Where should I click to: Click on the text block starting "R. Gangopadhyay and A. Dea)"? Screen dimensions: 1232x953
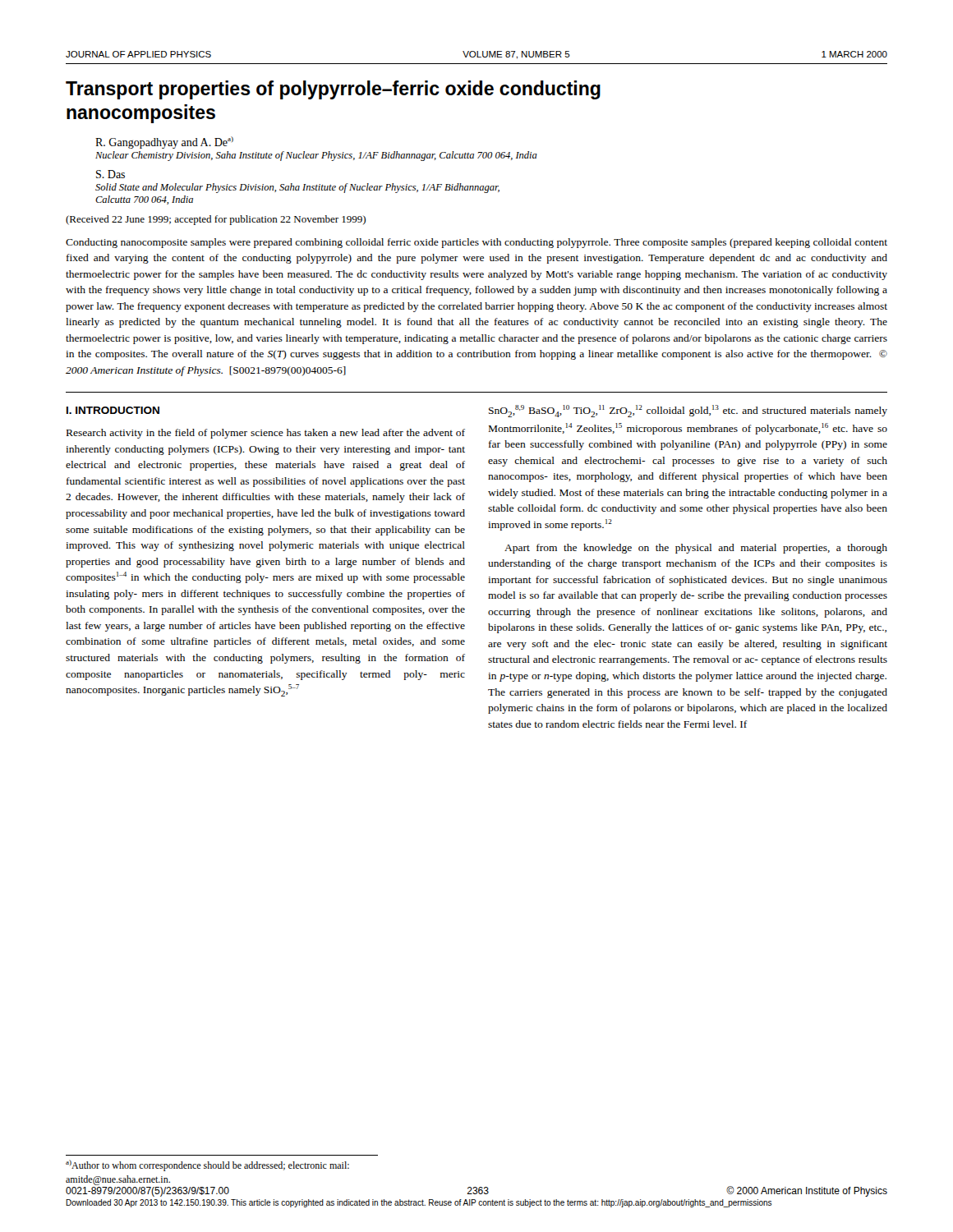click(491, 149)
